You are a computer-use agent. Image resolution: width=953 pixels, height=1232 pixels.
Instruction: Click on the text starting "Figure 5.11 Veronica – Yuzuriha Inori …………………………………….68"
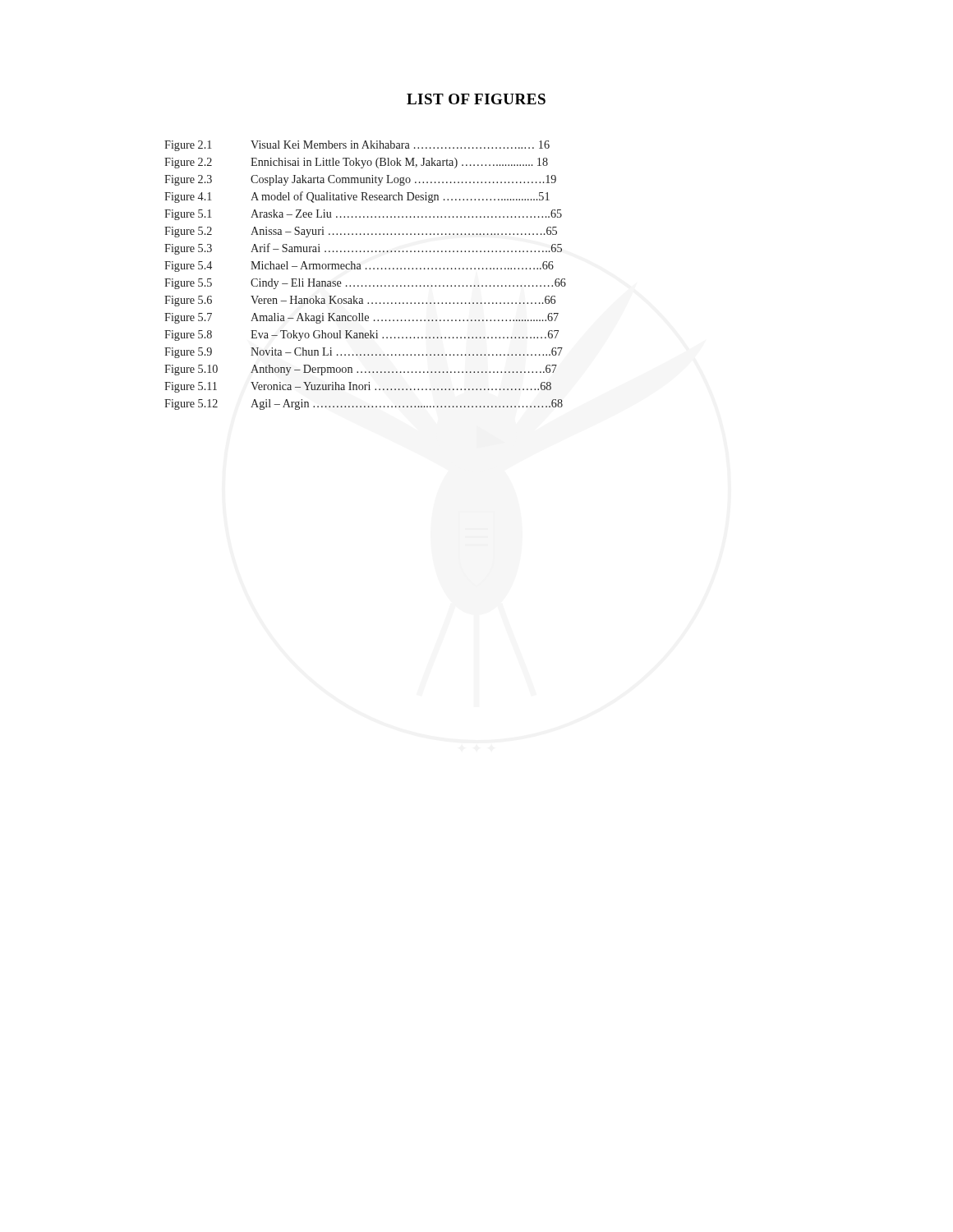pos(427,386)
